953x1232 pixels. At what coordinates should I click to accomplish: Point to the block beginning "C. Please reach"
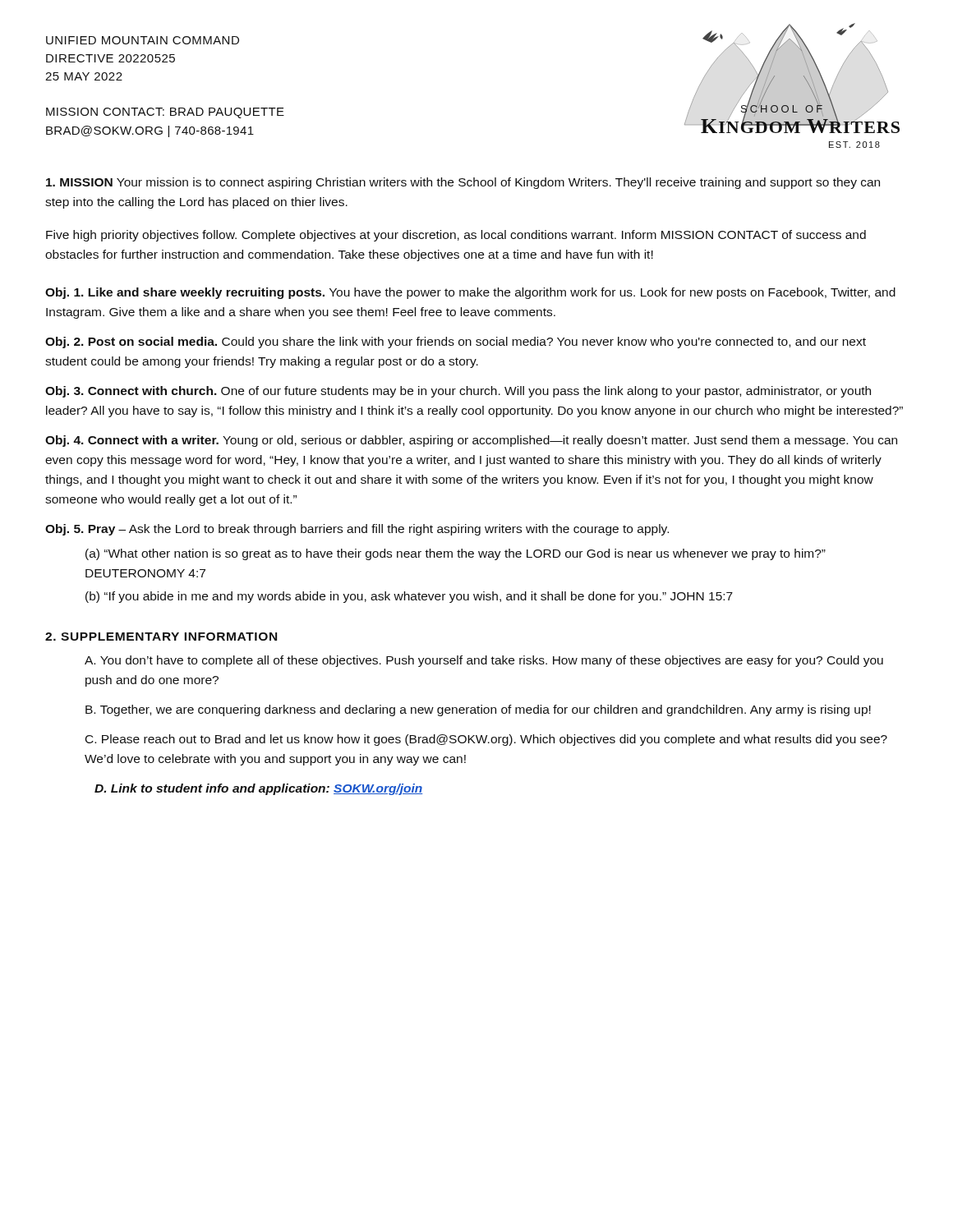486,749
